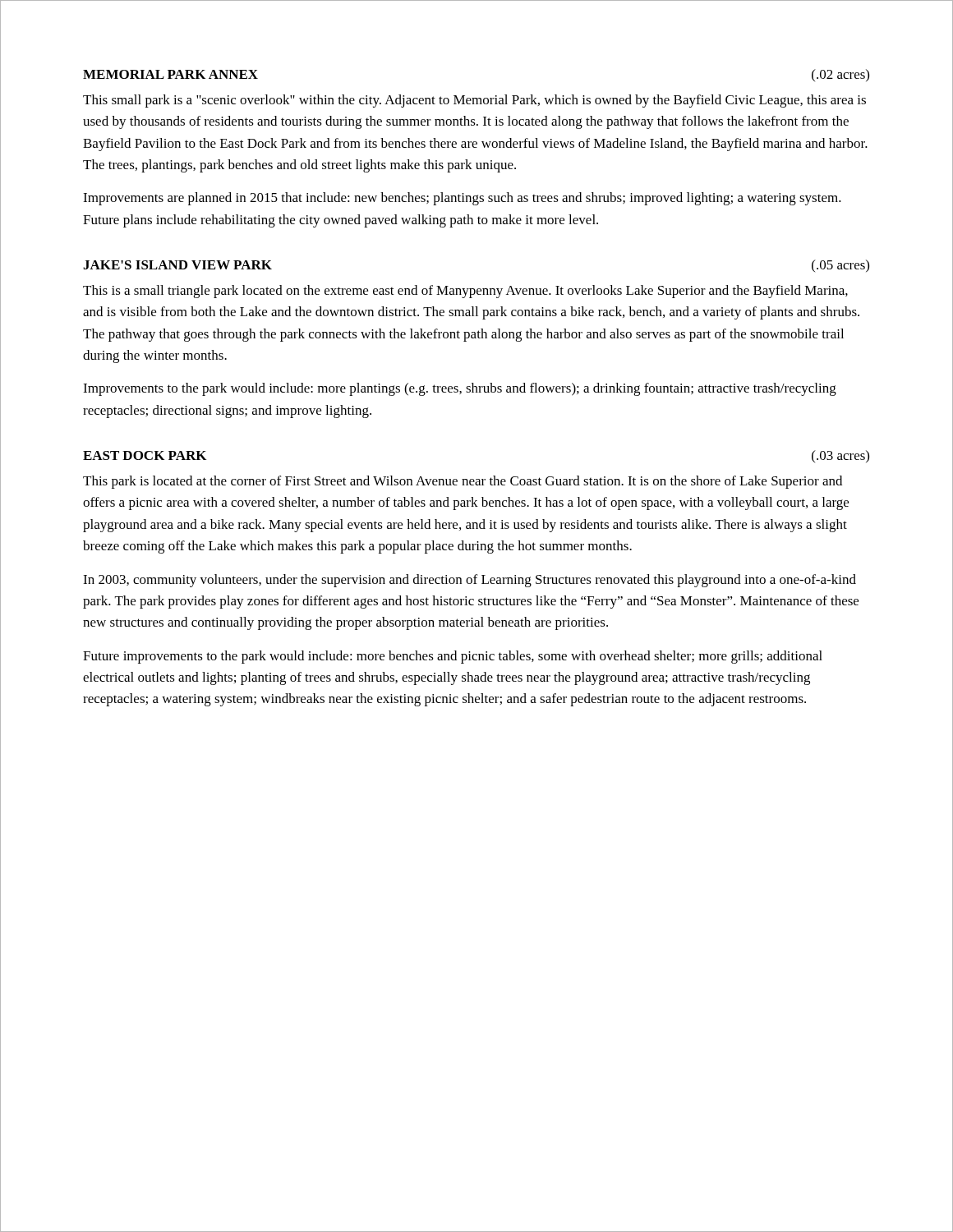This screenshot has height=1232, width=953.
Task: Click on the block starting "This small park is a"
Action: point(475,132)
